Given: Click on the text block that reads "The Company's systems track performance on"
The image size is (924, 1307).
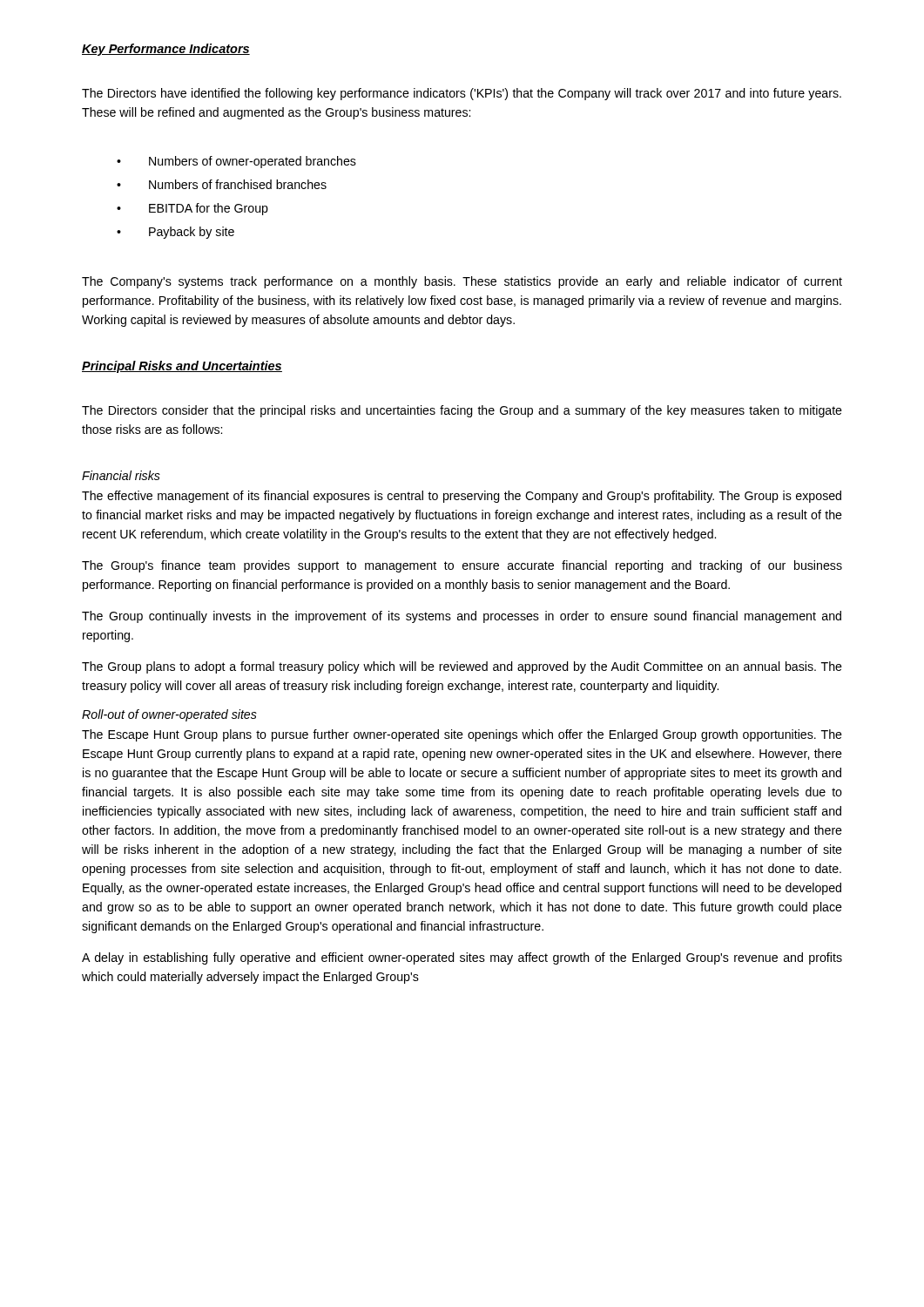Looking at the screenshot, I should (x=462, y=301).
